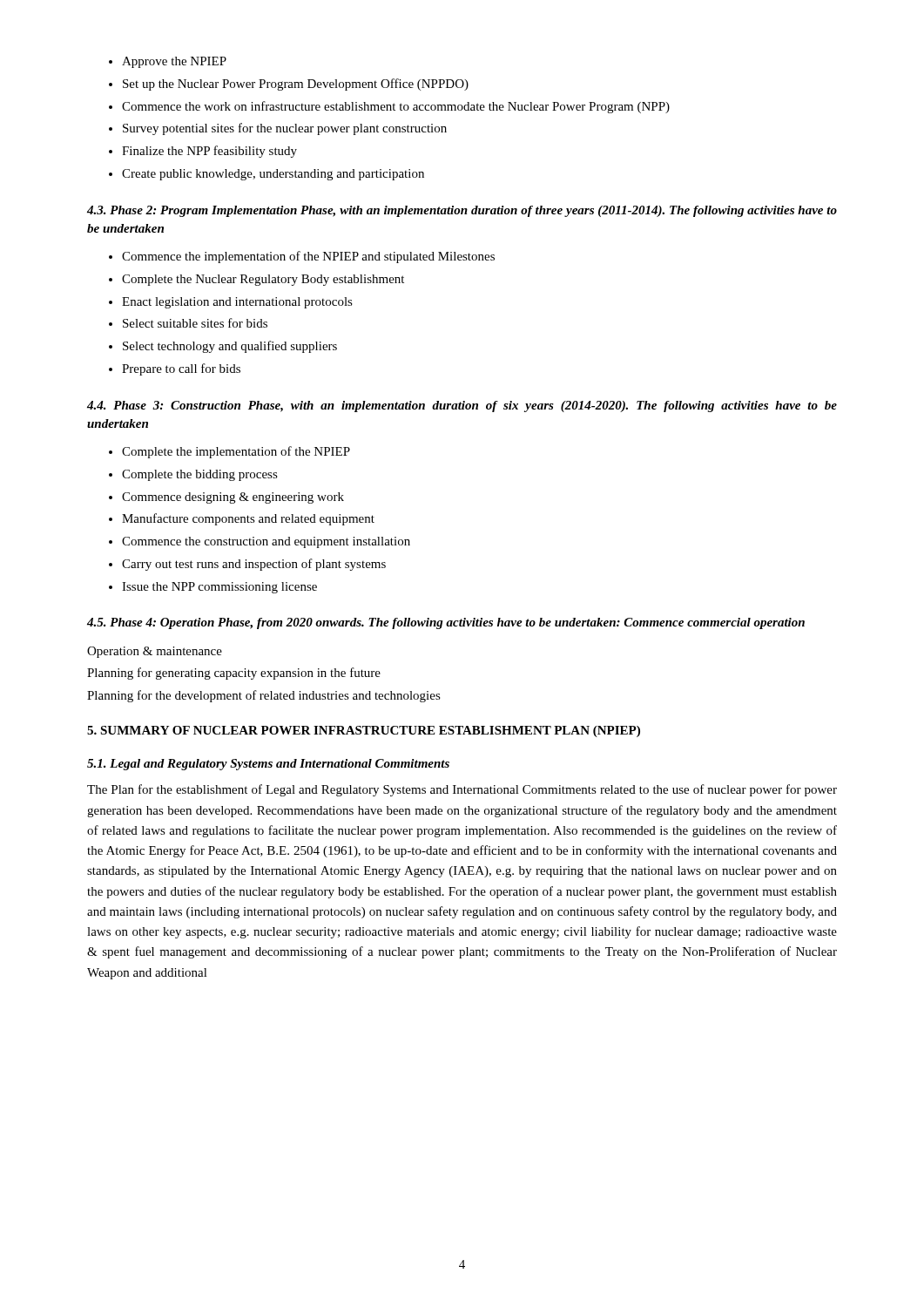This screenshot has height=1307, width=924.
Task: Select the list item that says "Select suitable sites for bids"
Action: coord(195,323)
